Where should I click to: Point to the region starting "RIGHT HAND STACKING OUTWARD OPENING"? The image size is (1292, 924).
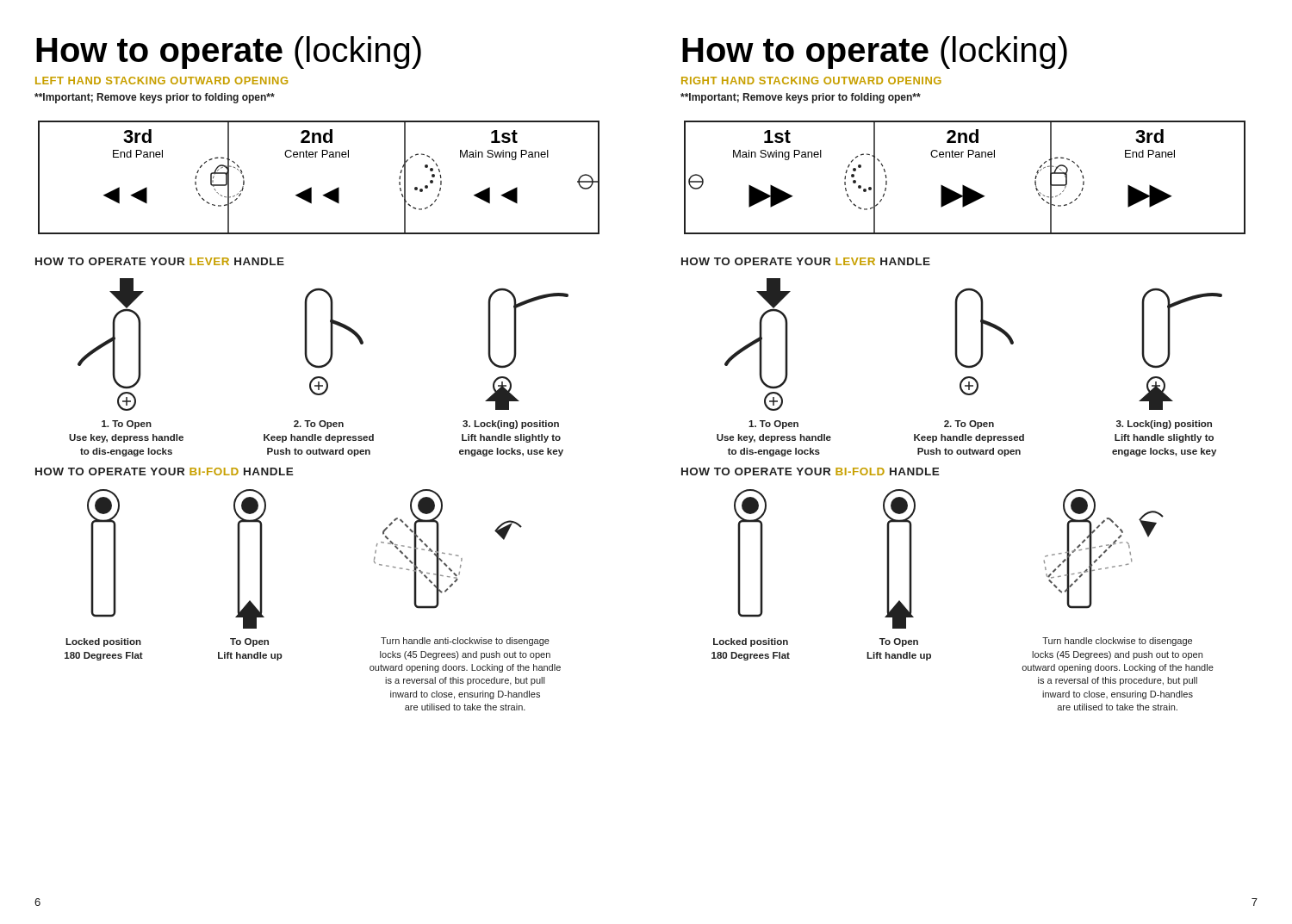[811, 80]
